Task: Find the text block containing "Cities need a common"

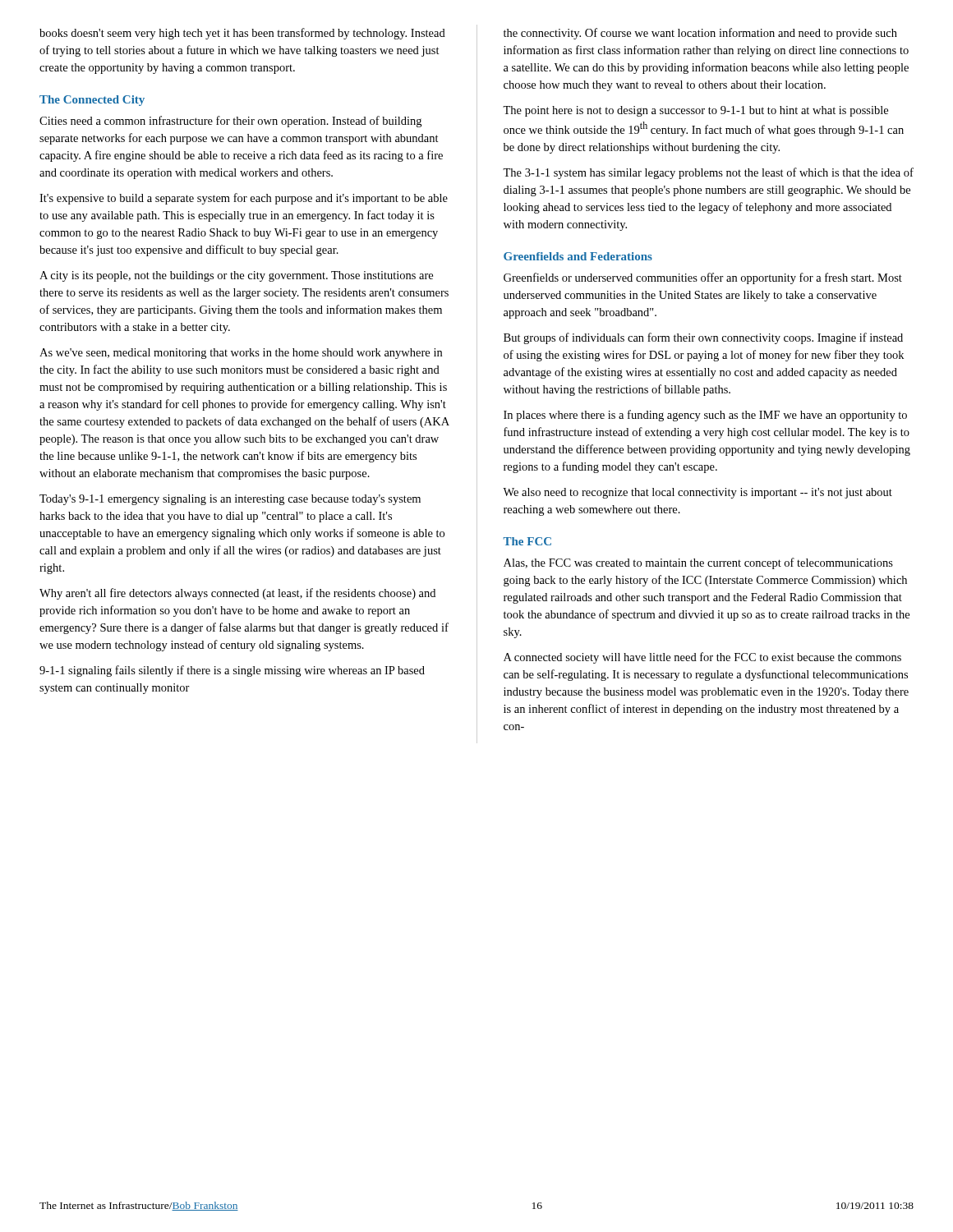Action: (x=245, y=147)
